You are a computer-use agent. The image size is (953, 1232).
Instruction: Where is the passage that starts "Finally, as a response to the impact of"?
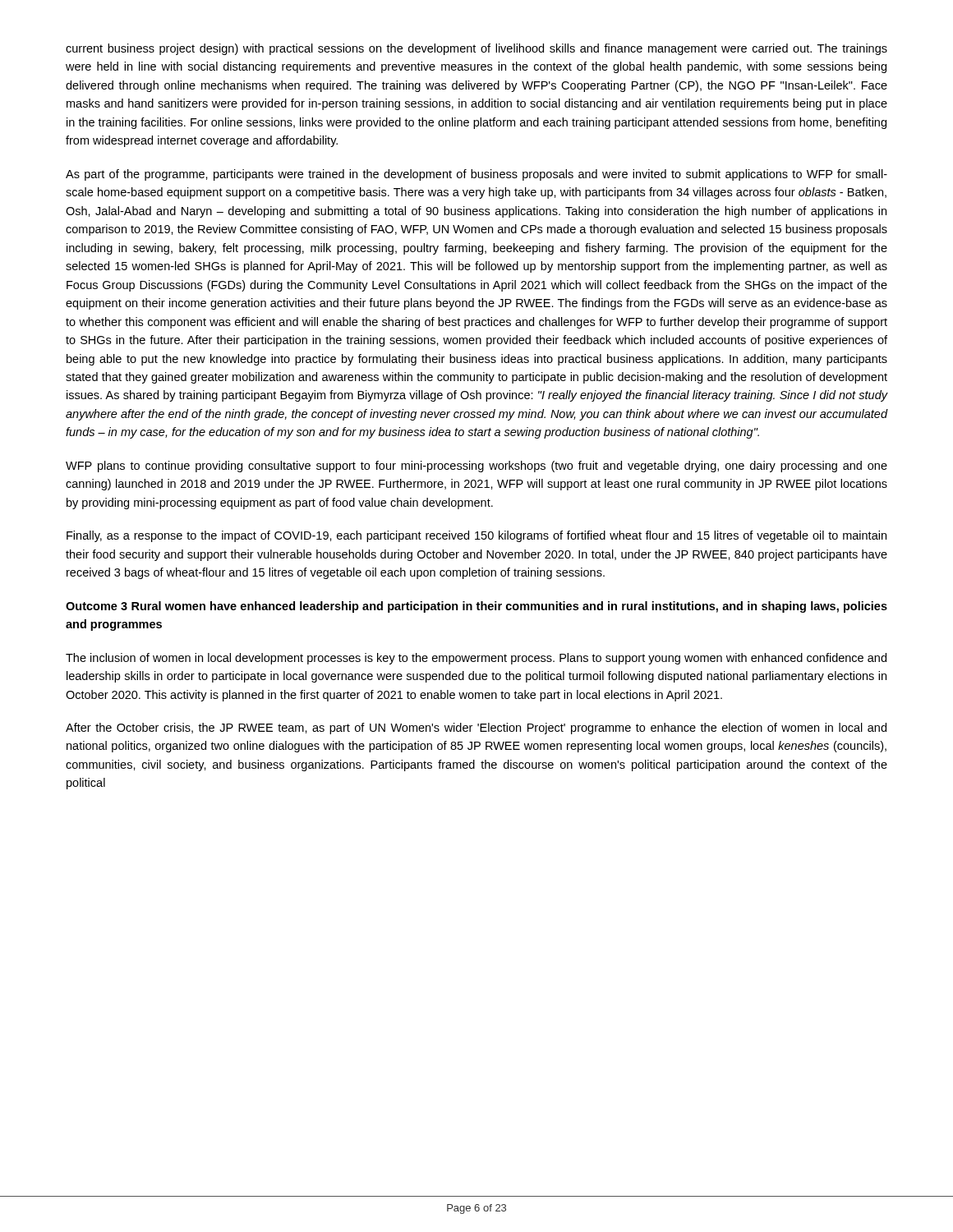coord(476,554)
